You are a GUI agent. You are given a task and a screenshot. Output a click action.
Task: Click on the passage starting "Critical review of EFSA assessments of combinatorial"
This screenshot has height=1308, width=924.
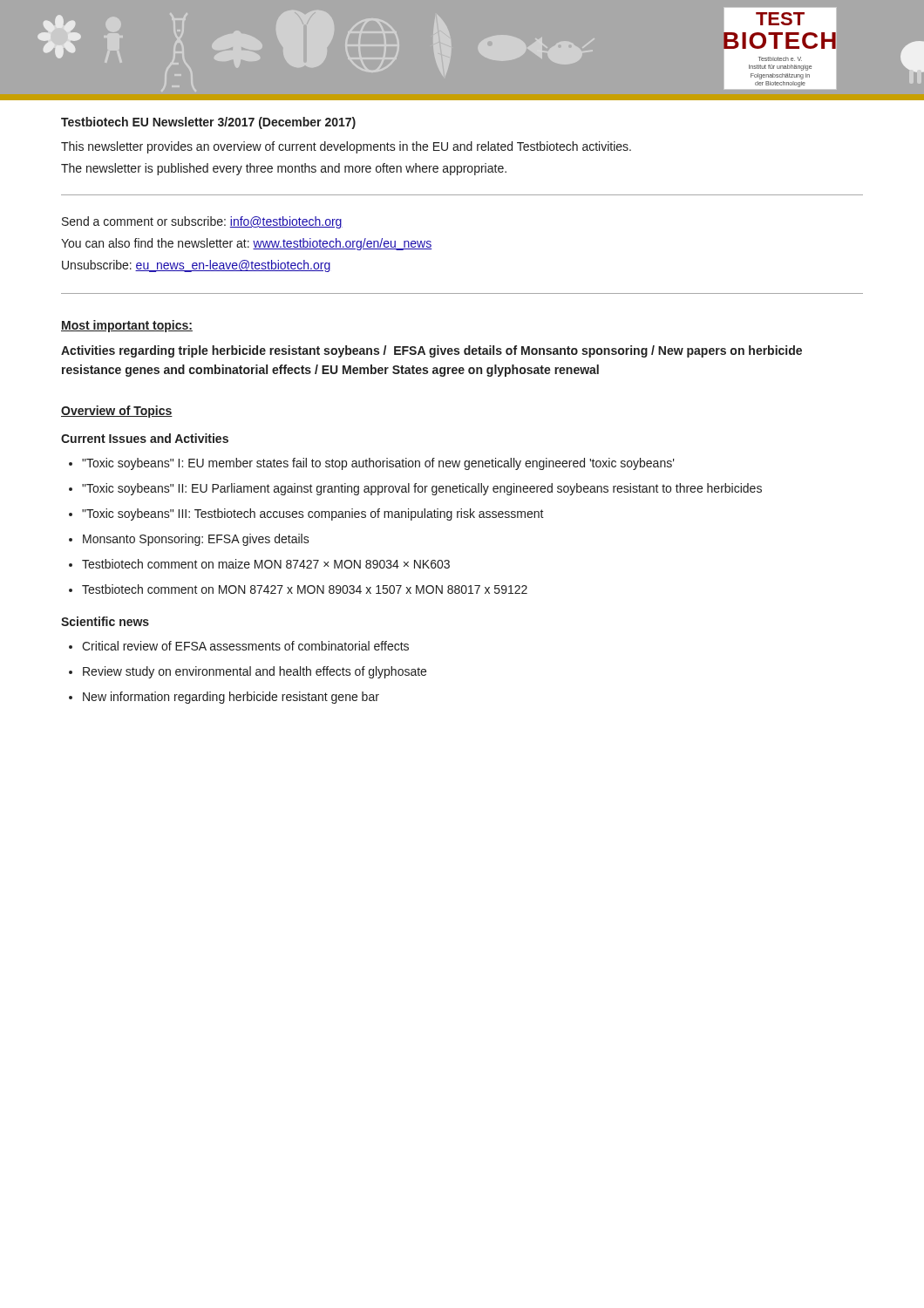click(246, 646)
